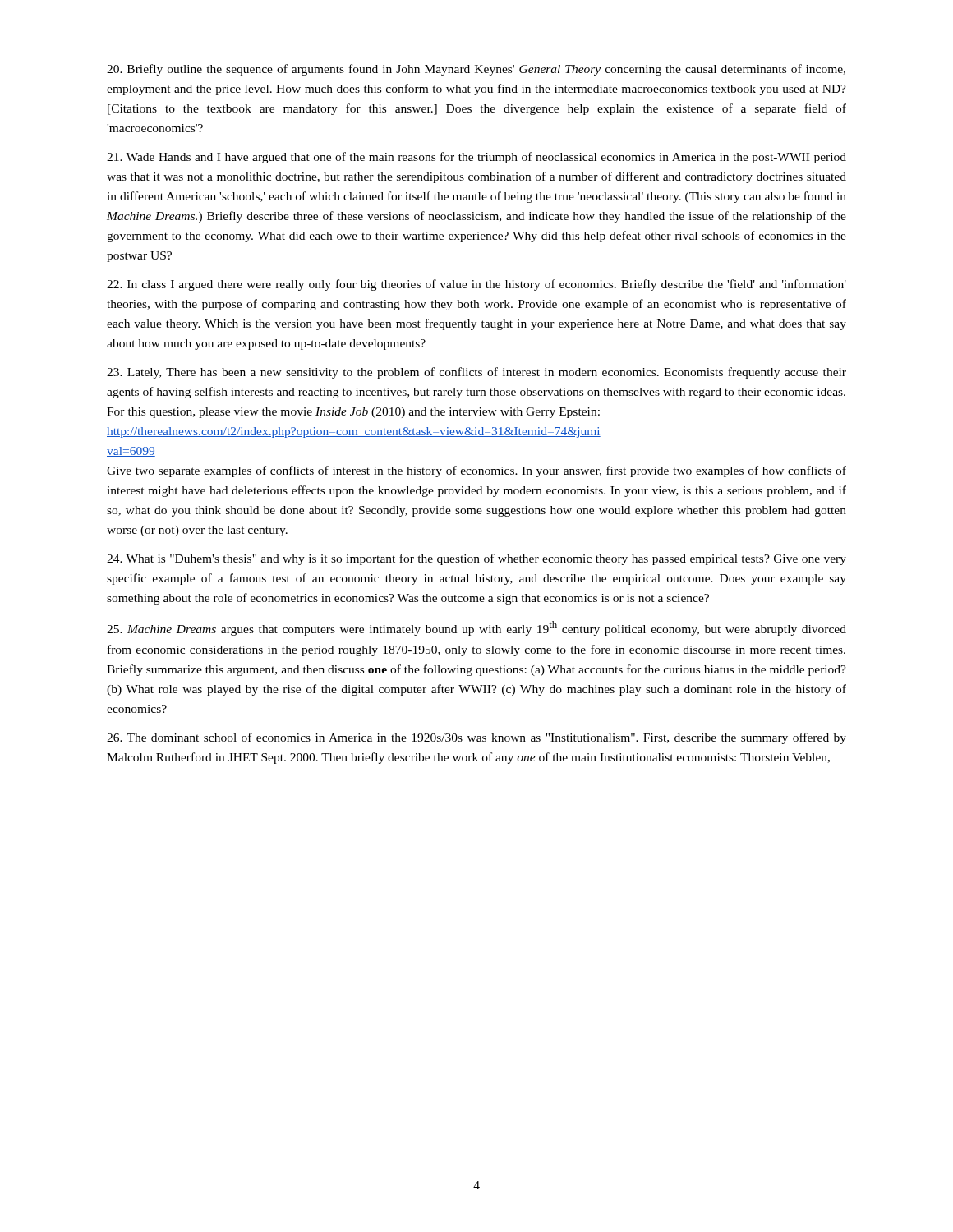Point to the passage starting "22. In class I argued there were really"
Screen dimensions: 1232x953
(x=476, y=314)
